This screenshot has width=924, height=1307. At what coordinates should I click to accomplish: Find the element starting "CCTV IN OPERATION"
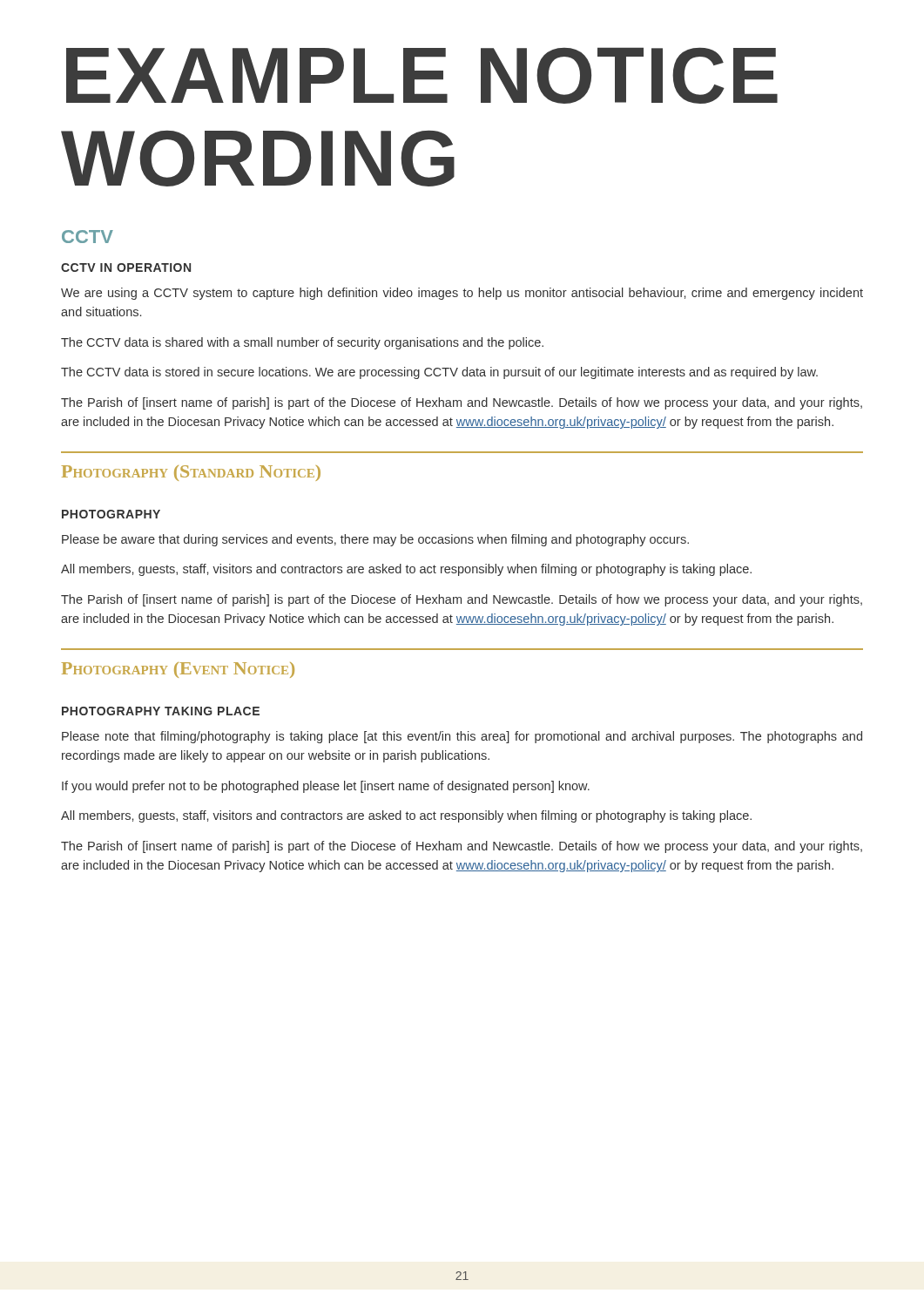tap(127, 267)
